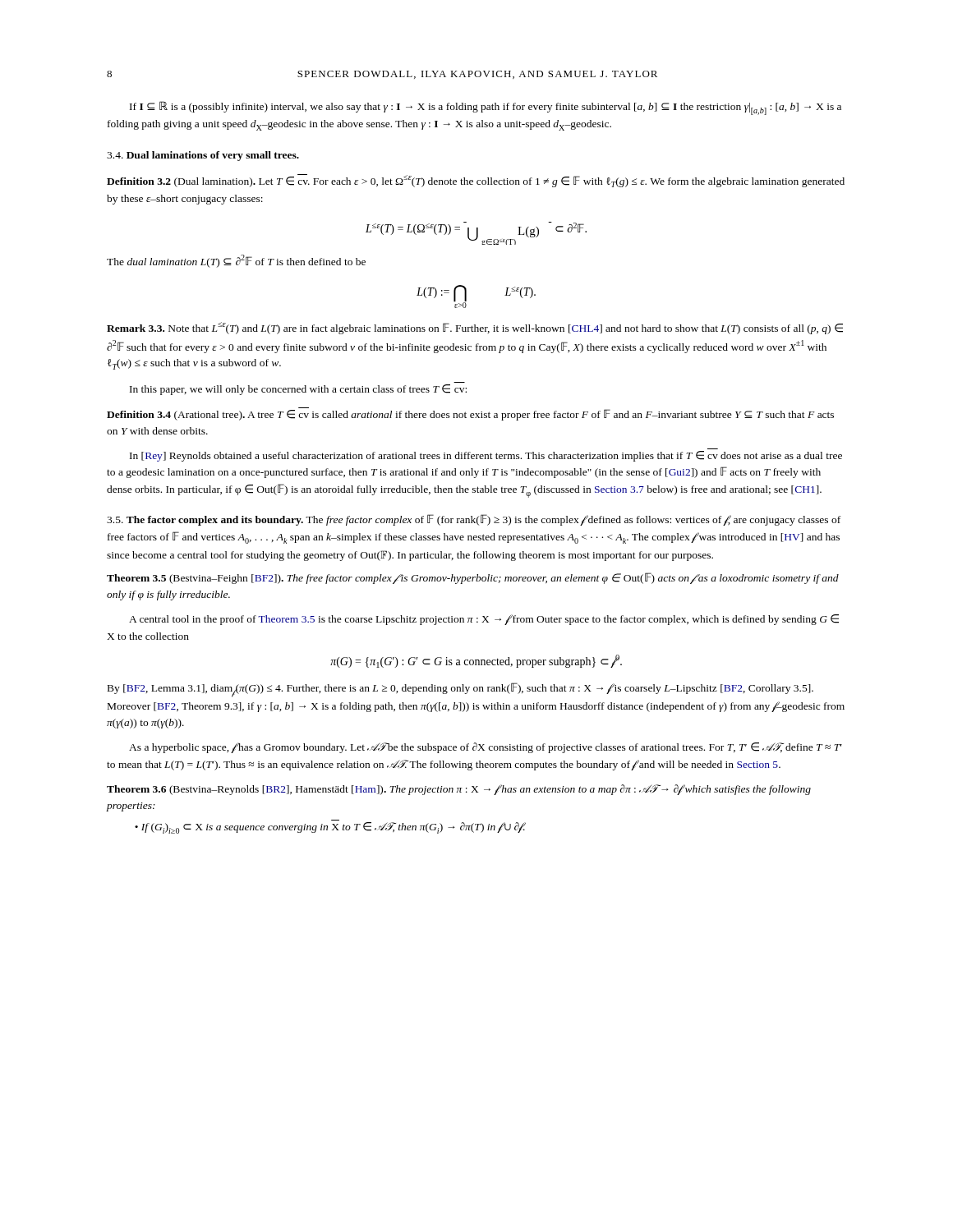Locate the text block with the text "Theorem 3.6 (Bestvina–Reynolds [BR2], Hamenstädt"
Screen dimensions: 1232x953
[x=459, y=797]
